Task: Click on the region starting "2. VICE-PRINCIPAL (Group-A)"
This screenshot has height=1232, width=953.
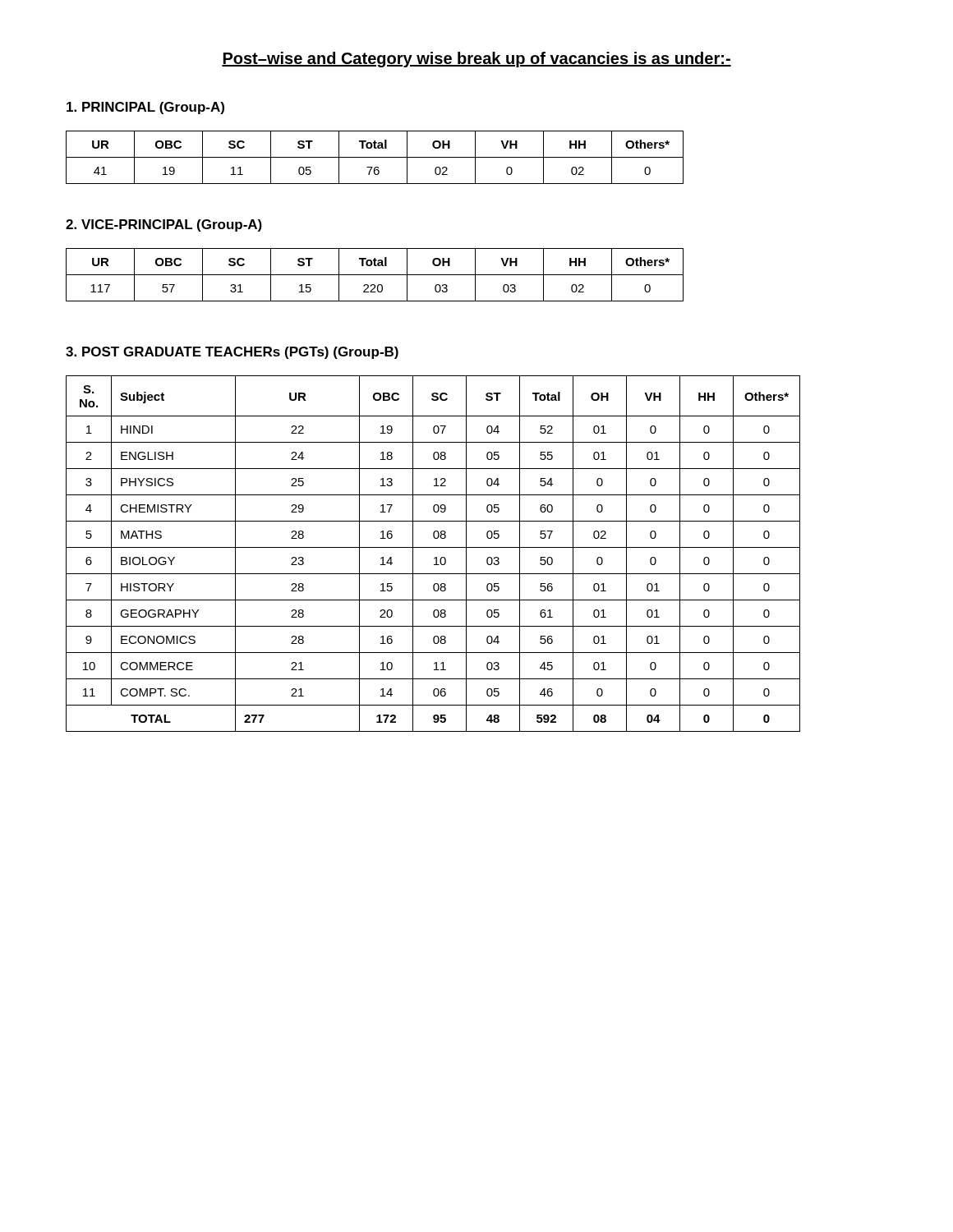Action: (x=164, y=225)
